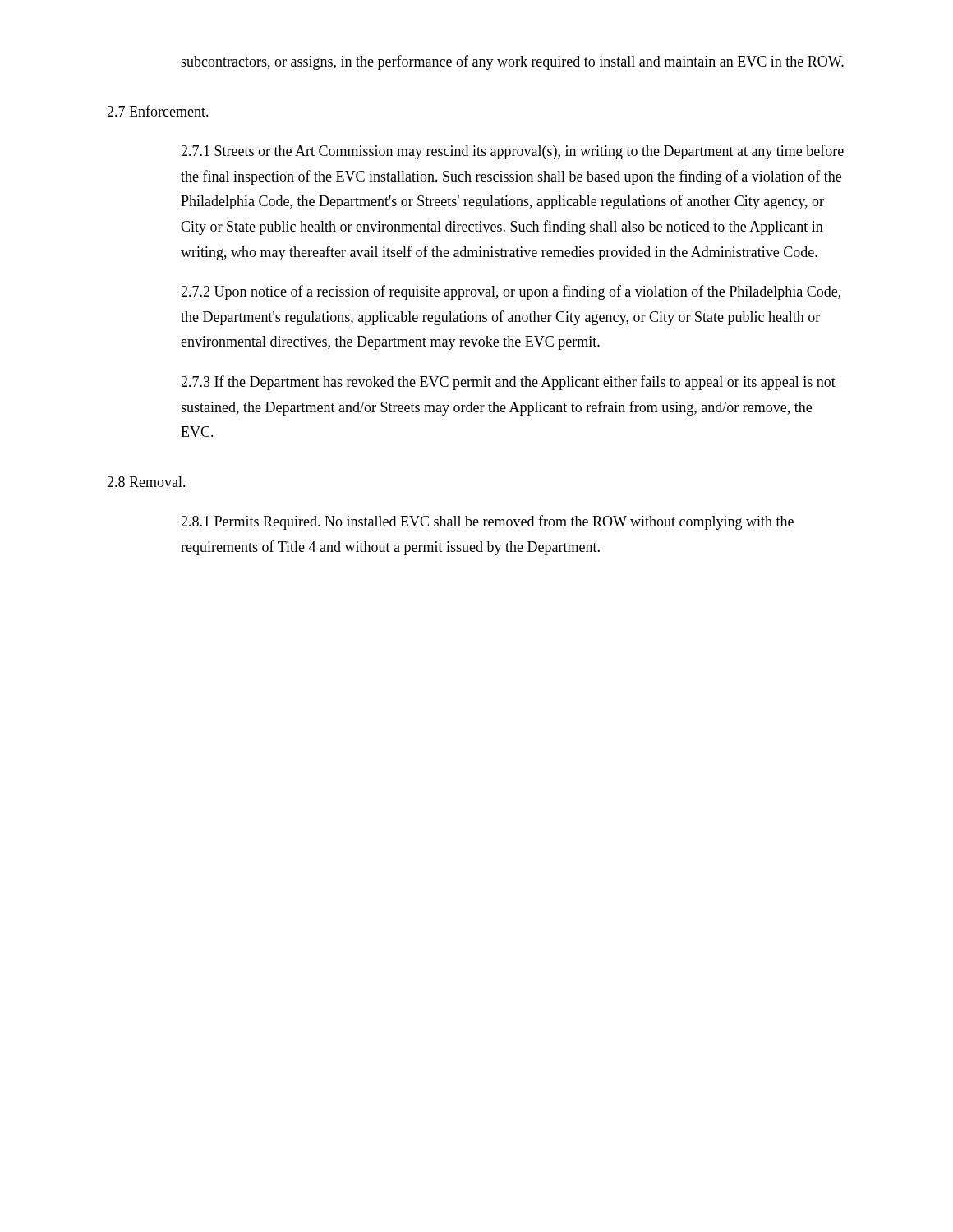
Task: Find the text block that reads "8.1 Permits Required. No installed EVC shall"
Action: point(476,535)
